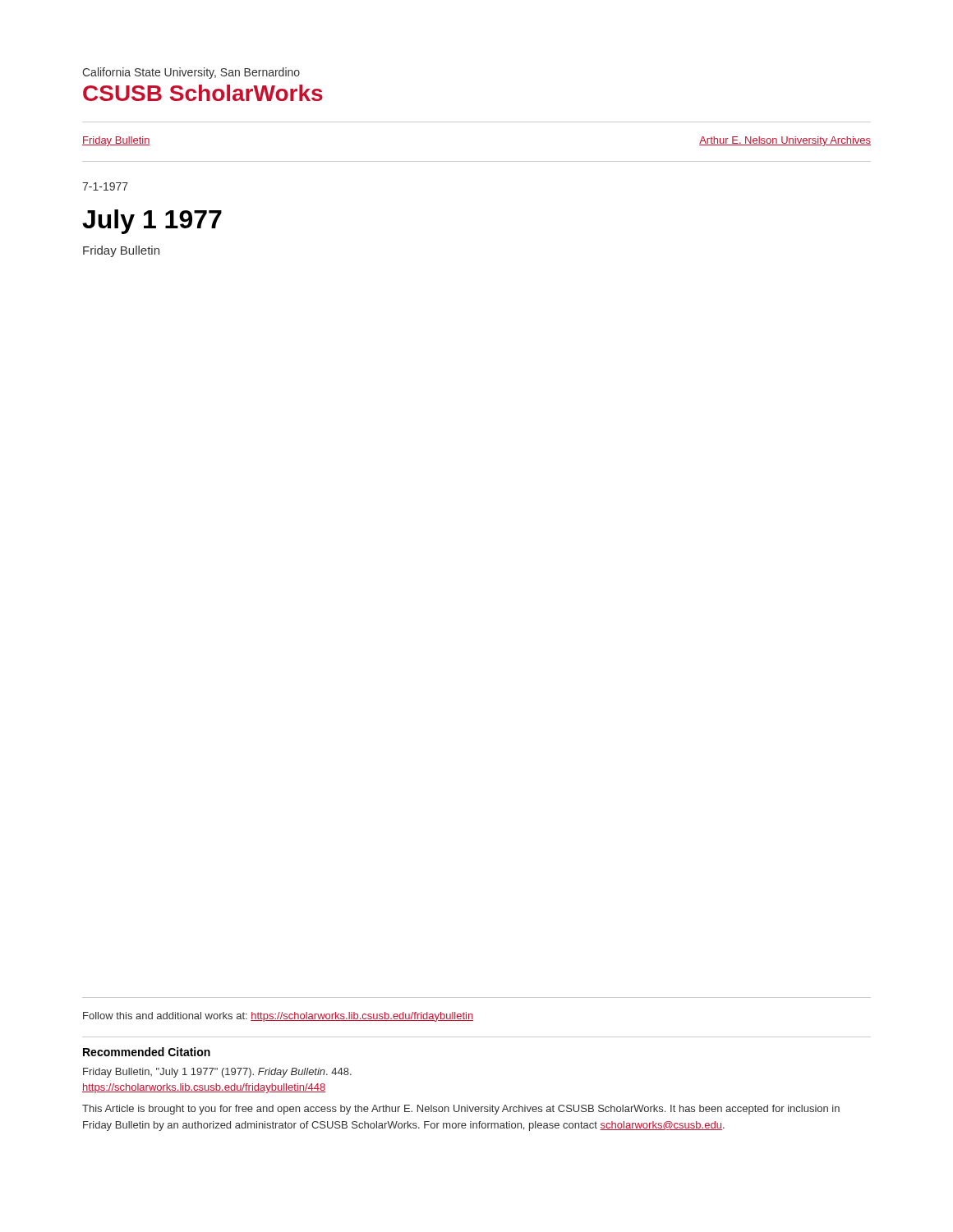This screenshot has height=1232, width=953.
Task: Locate the passage starting "California State University, San Bernardino"
Action: [191, 72]
